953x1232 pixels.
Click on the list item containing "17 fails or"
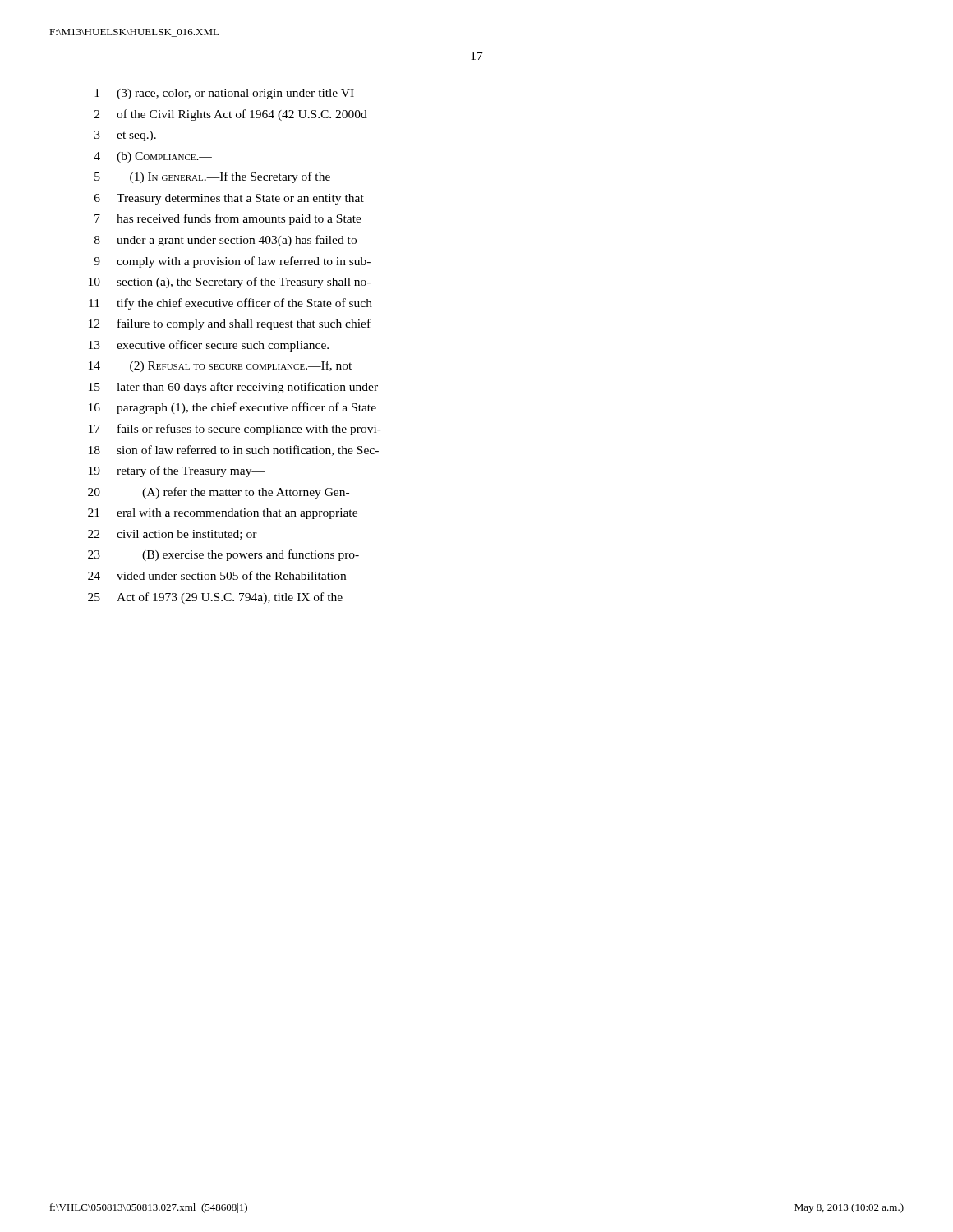pyautogui.click(x=235, y=430)
